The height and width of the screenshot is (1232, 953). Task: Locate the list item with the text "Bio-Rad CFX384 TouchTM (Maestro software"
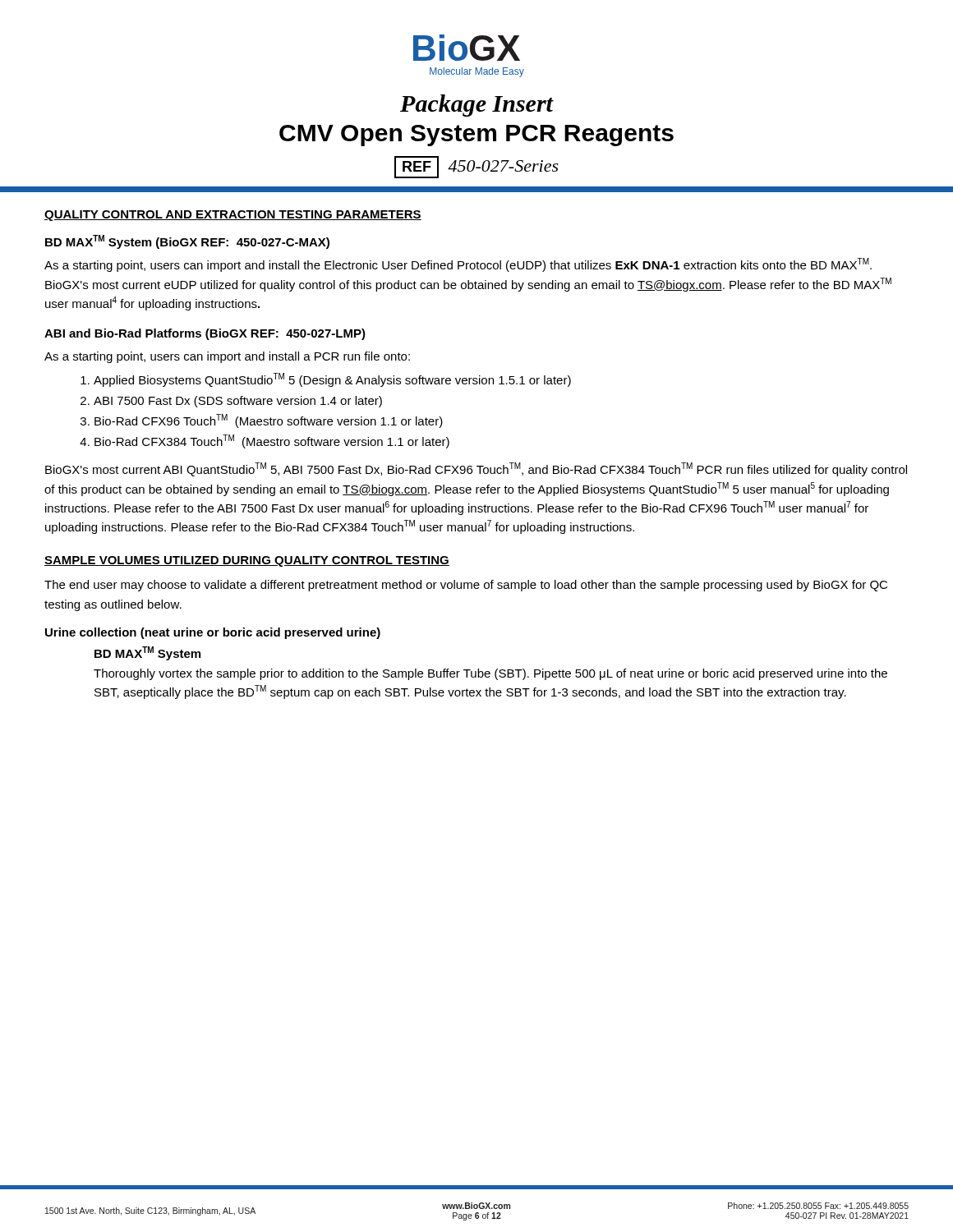[272, 441]
